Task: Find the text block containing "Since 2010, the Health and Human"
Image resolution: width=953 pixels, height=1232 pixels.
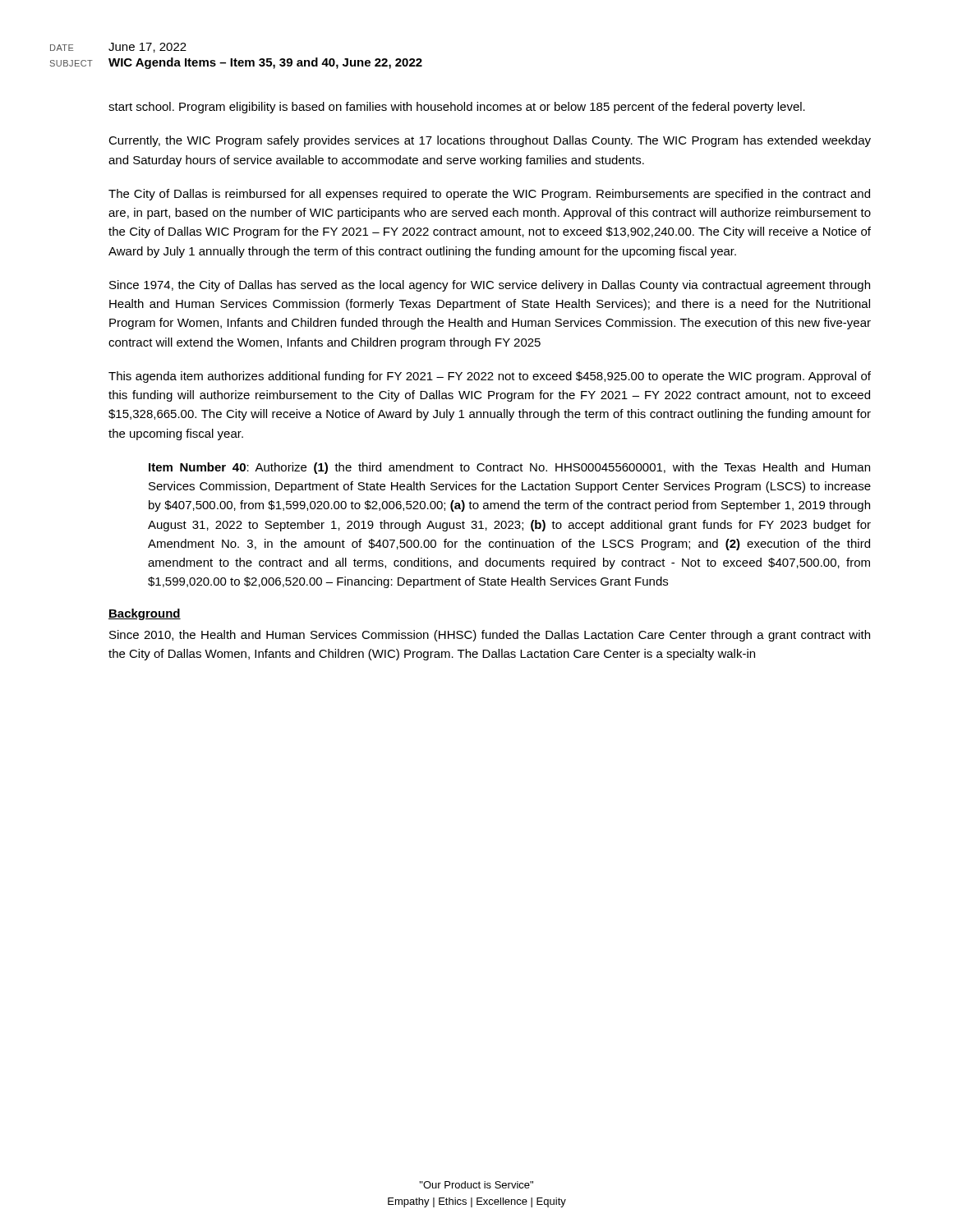Action: point(490,644)
